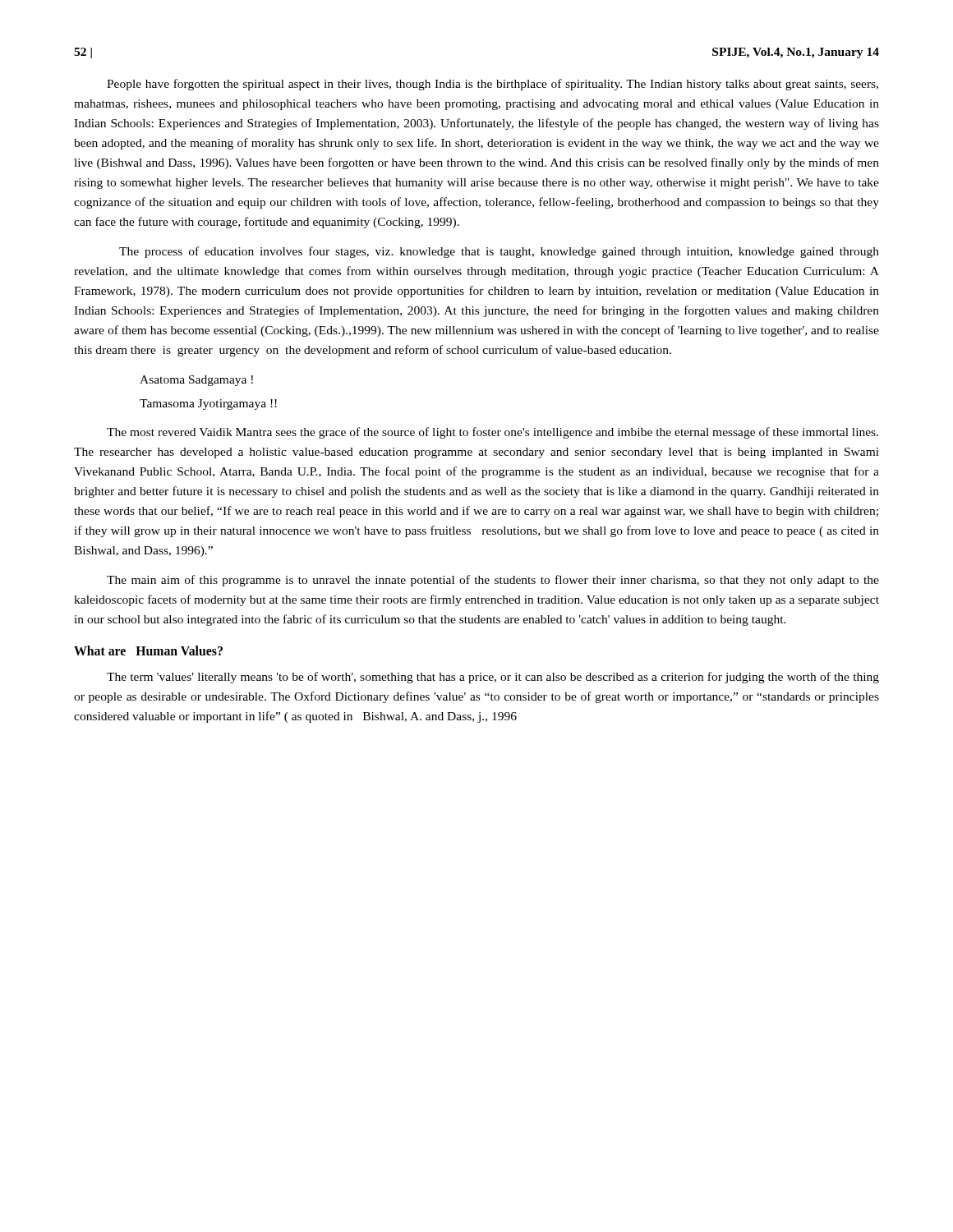The image size is (953, 1232).
Task: Select the section header
Action: pos(149,651)
